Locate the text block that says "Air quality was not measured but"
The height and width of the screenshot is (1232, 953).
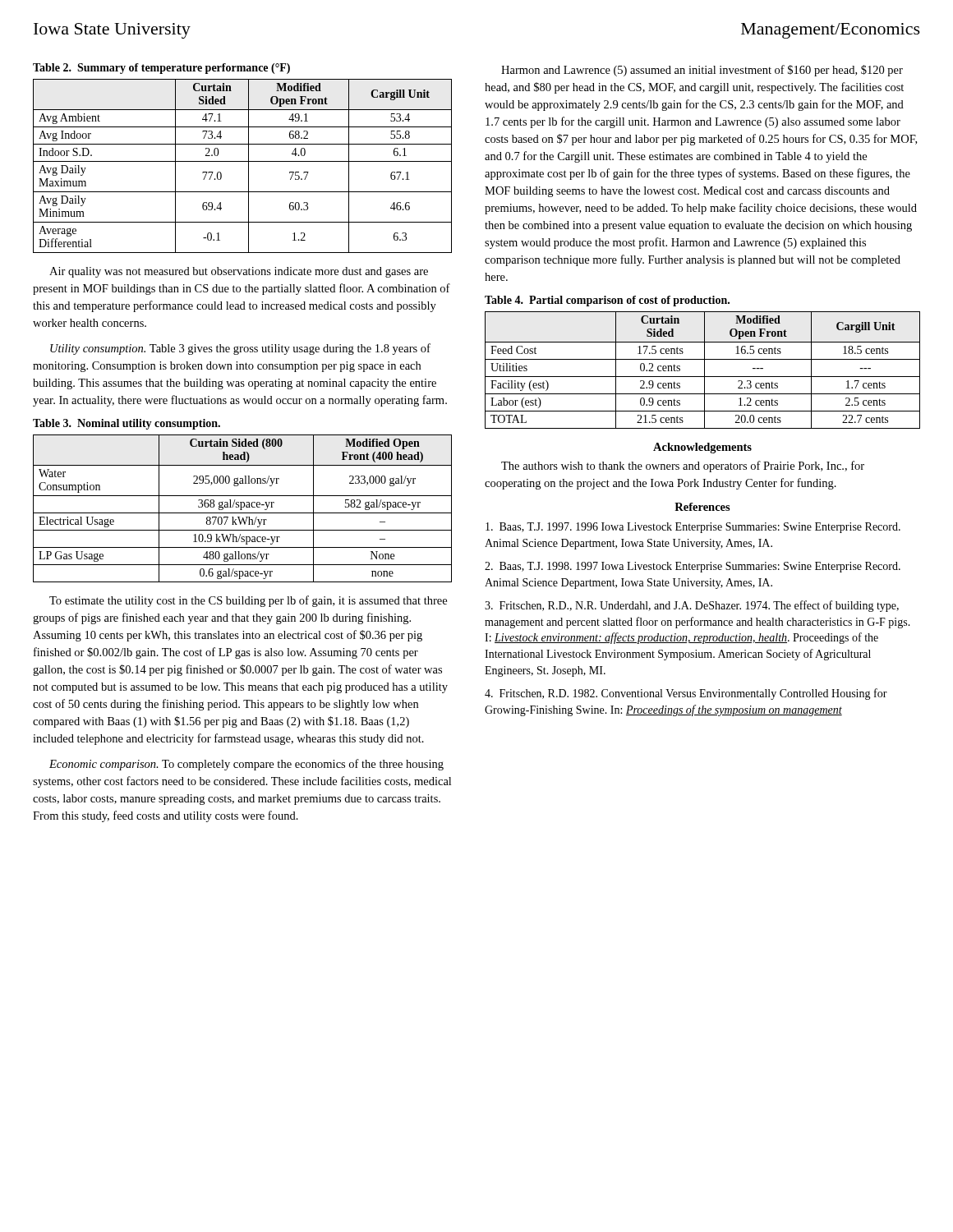(x=241, y=297)
